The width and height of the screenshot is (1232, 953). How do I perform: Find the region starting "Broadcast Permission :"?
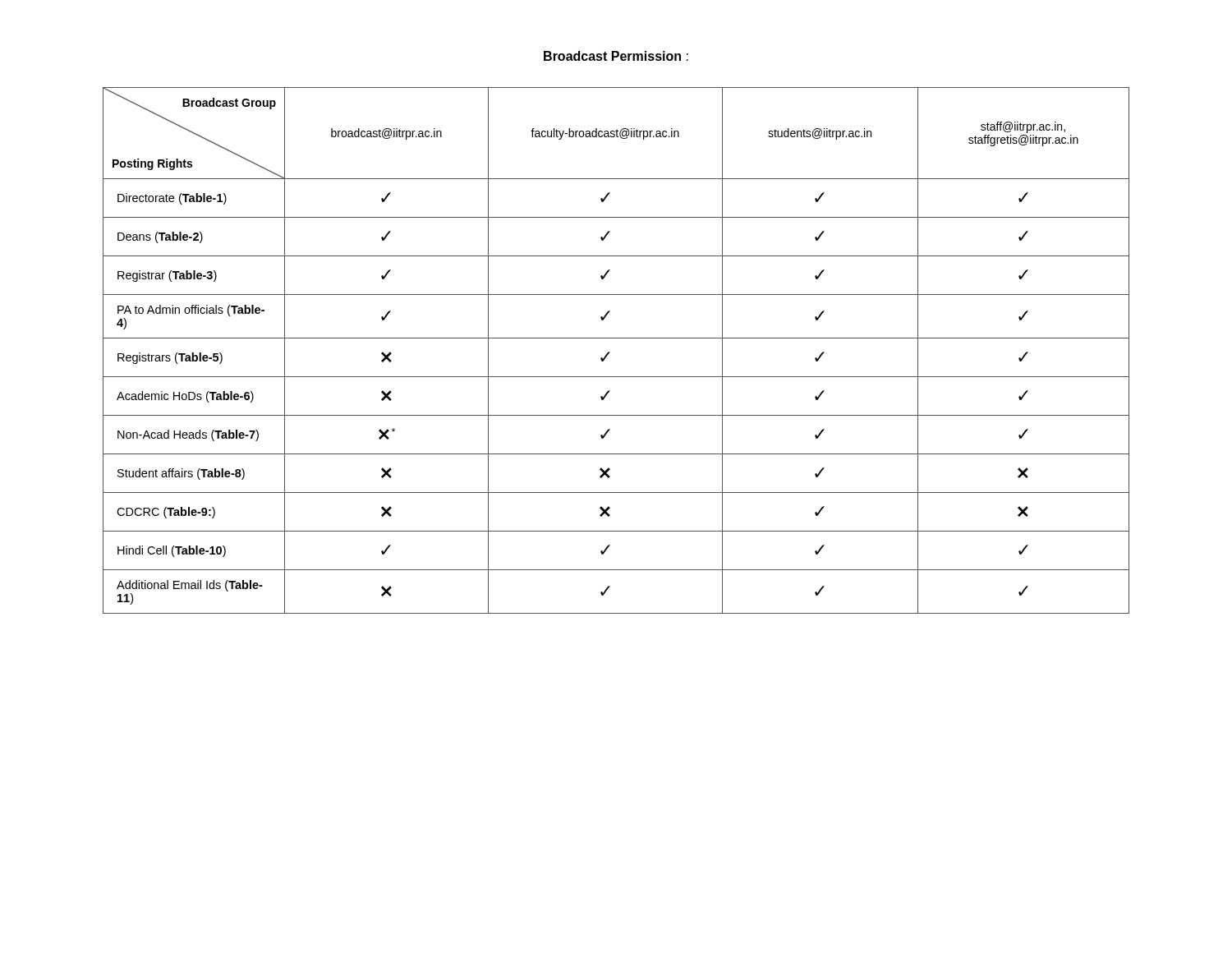point(616,56)
